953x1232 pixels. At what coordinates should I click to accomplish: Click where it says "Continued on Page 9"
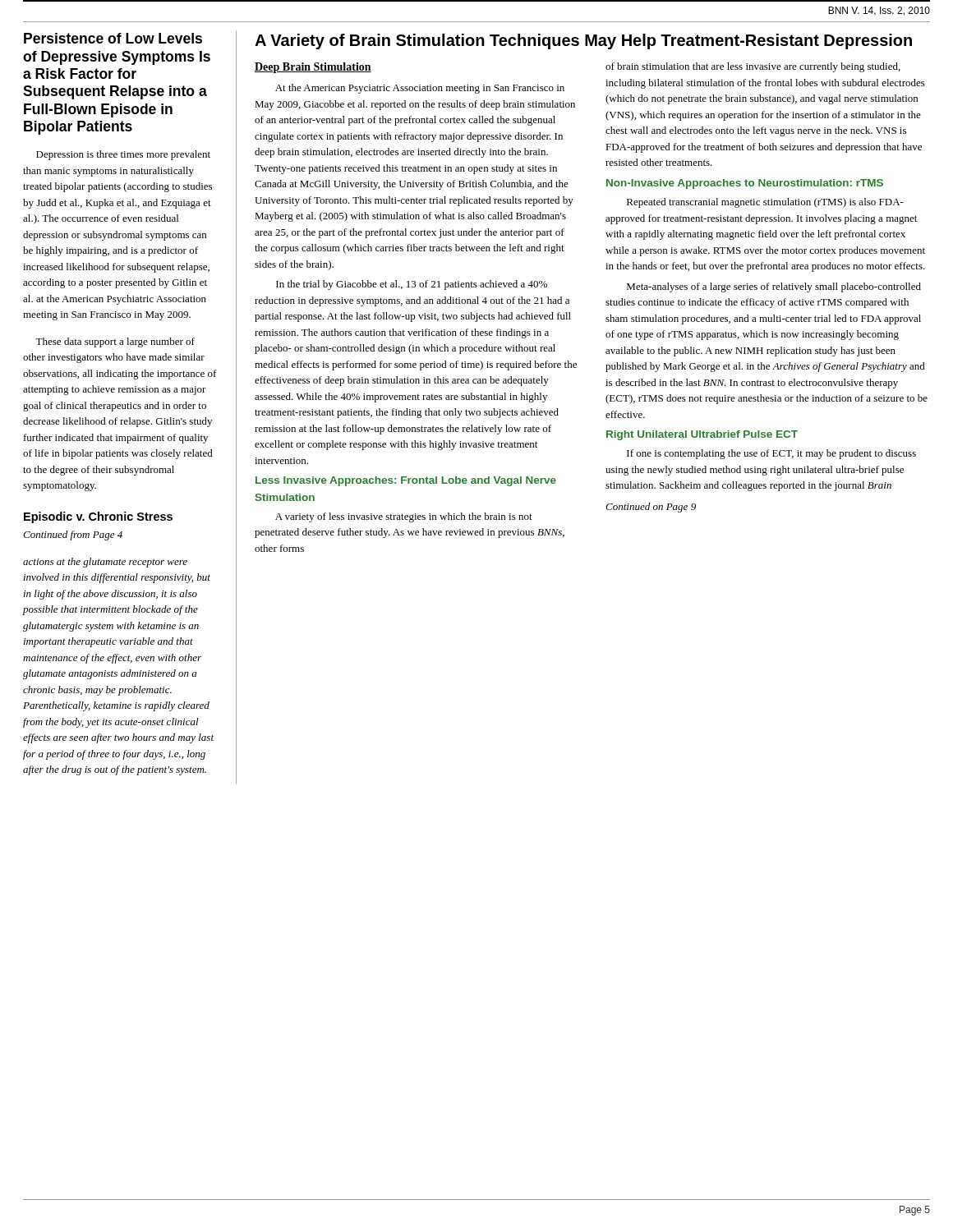(x=651, y=506)
